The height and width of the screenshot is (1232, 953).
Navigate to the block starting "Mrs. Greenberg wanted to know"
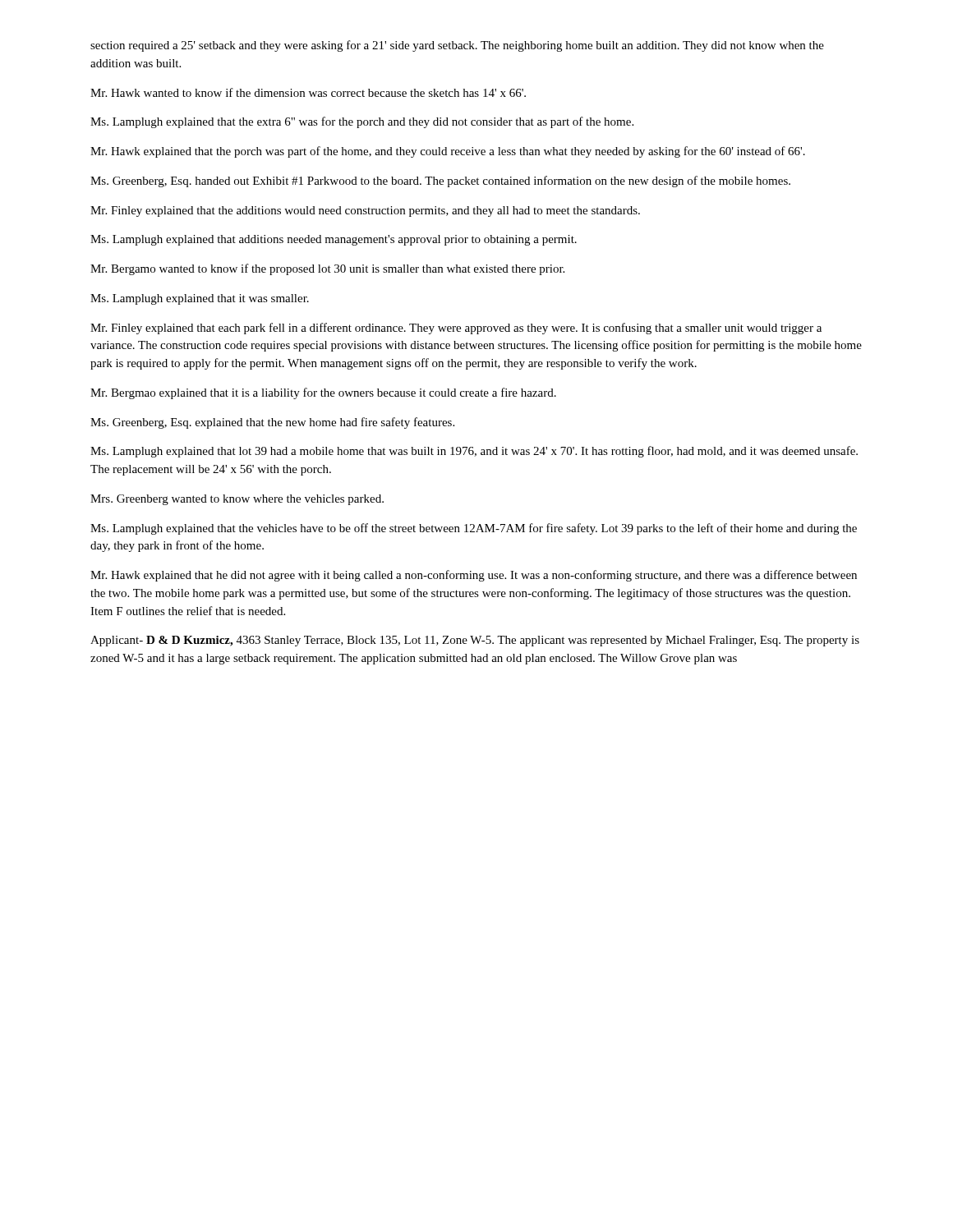tap(237, 498)
